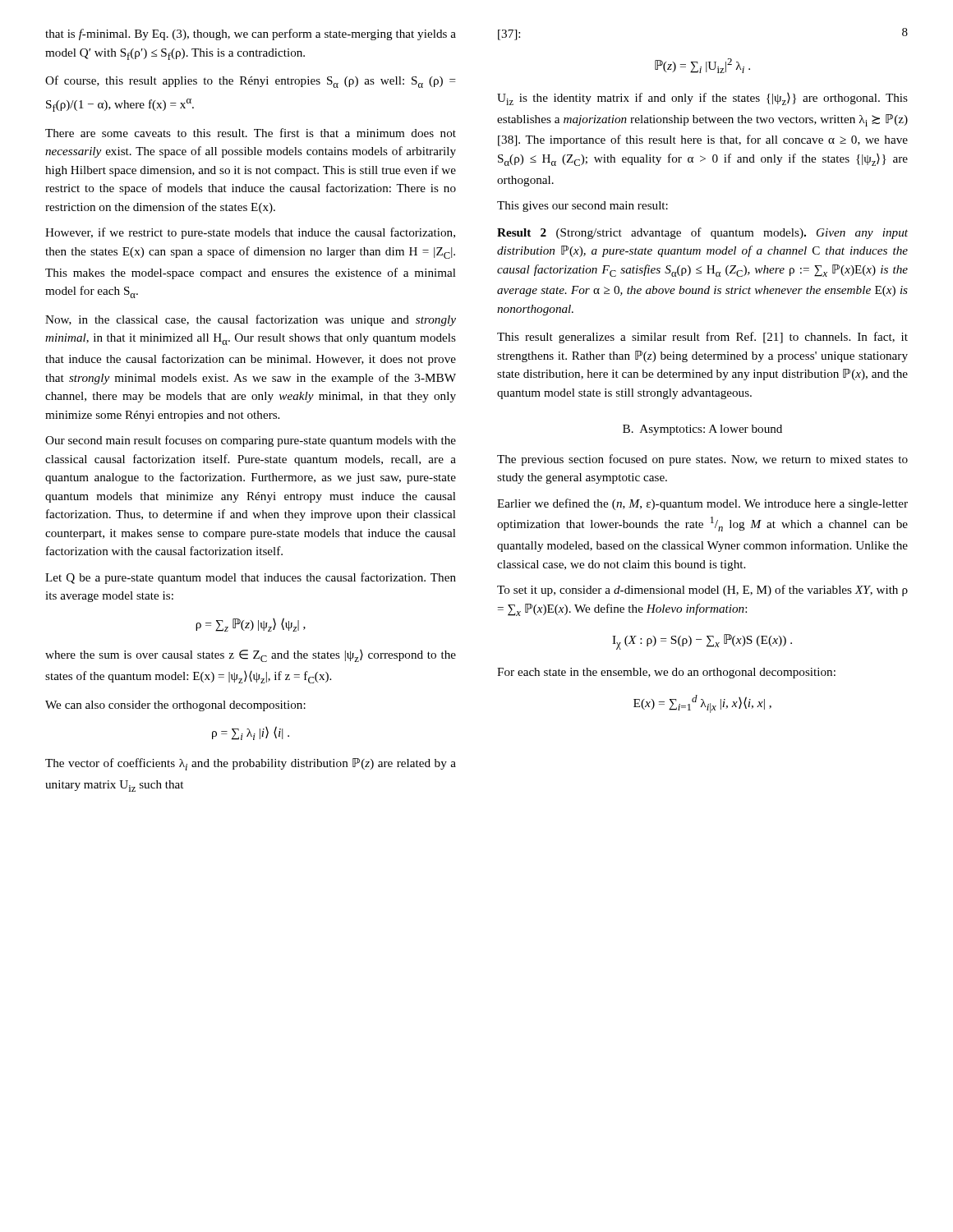Locate the text block that says "The previous section"
This screenshot has height=1232, width=953.
pyautogui.click(x=702, y=469)
